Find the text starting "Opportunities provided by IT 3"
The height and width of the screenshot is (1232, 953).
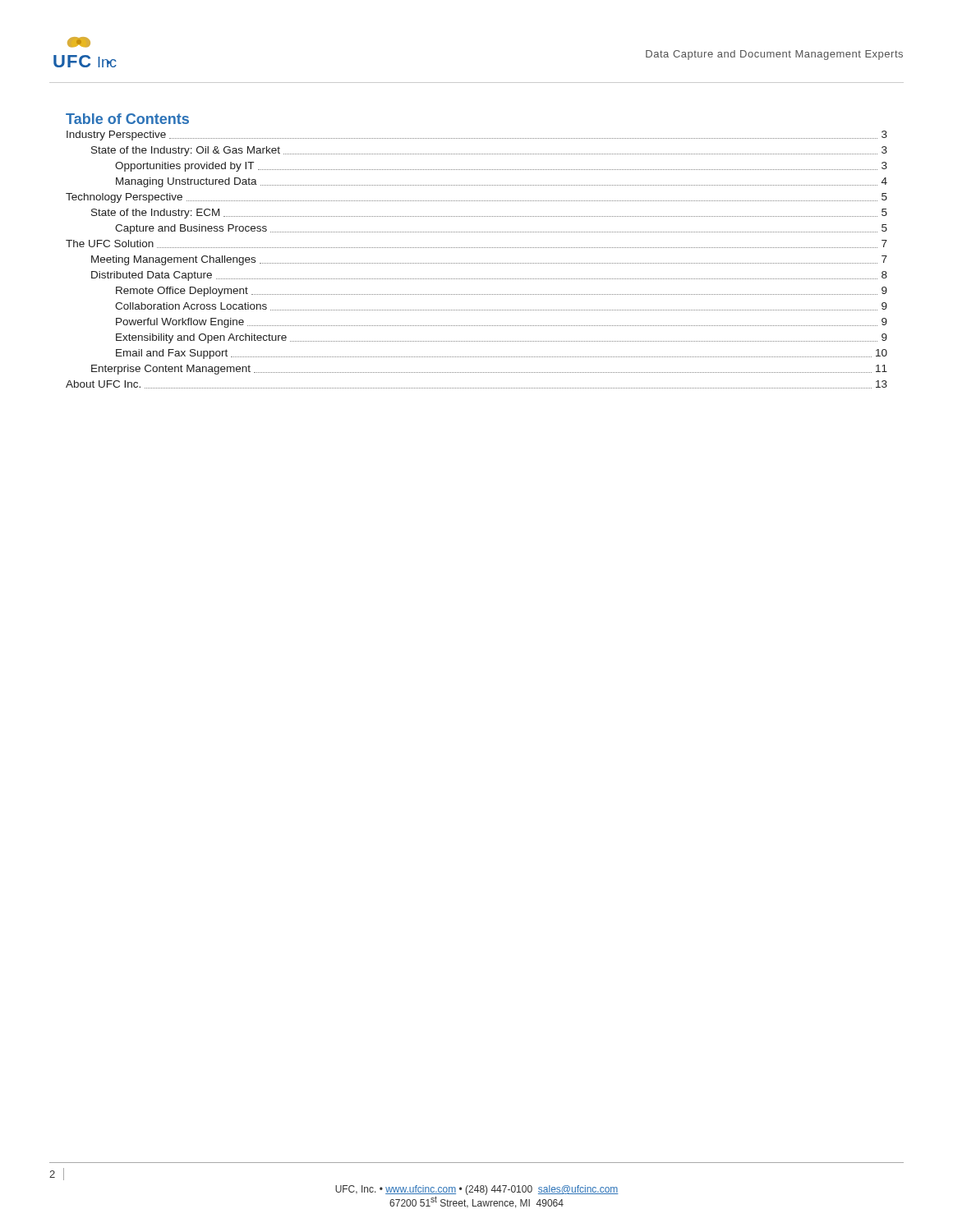point(476,165)
